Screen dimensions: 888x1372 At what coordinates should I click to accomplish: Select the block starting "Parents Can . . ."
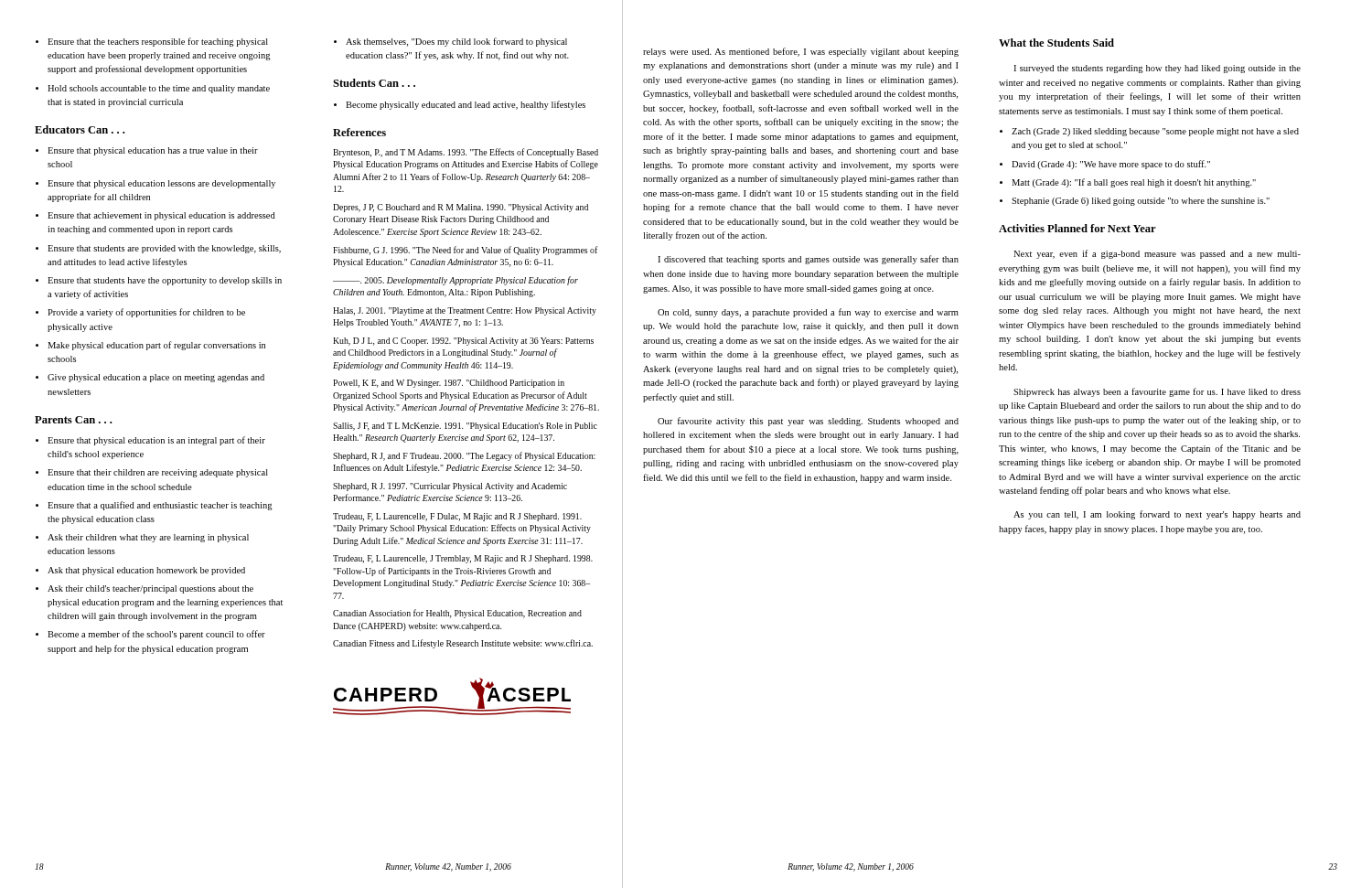(74, 419)
